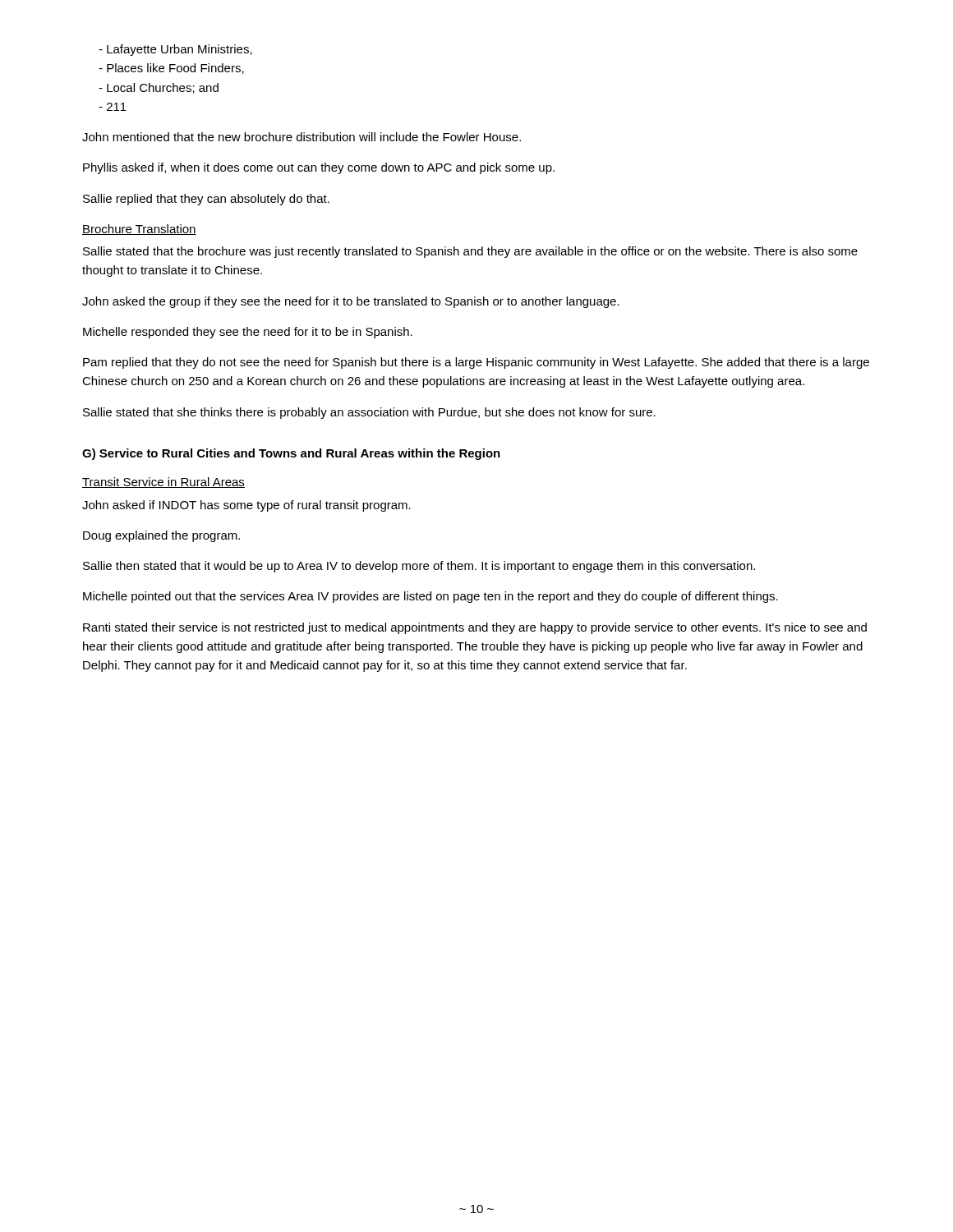
Task: Click on the block starting "Lafayette Urban Ministries,"
Action: [x=176, y=49]
